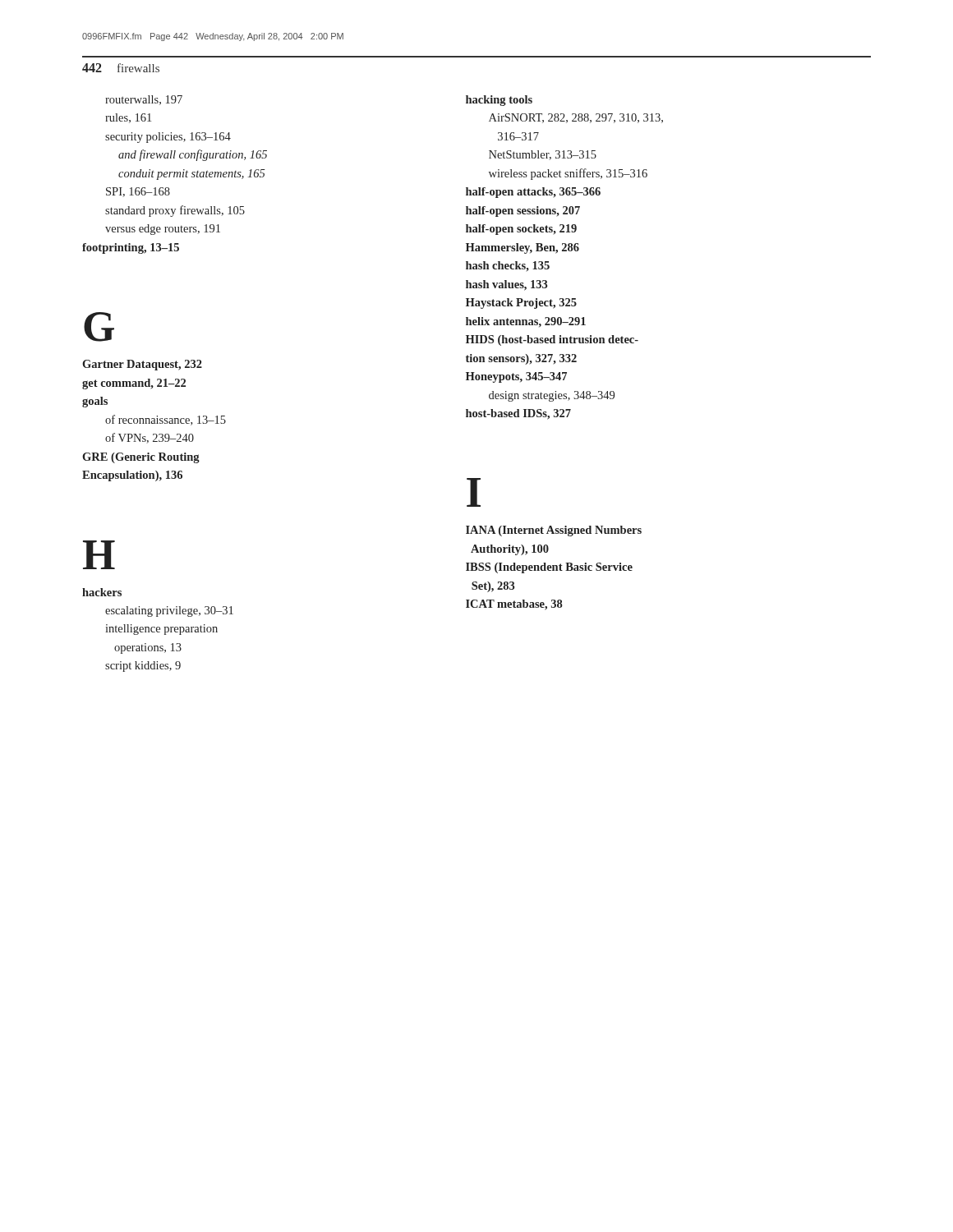Find the element starting "standard proxy firewalls, 105"
This screenshot has width=953, height=1232.
tap(175, 210)
